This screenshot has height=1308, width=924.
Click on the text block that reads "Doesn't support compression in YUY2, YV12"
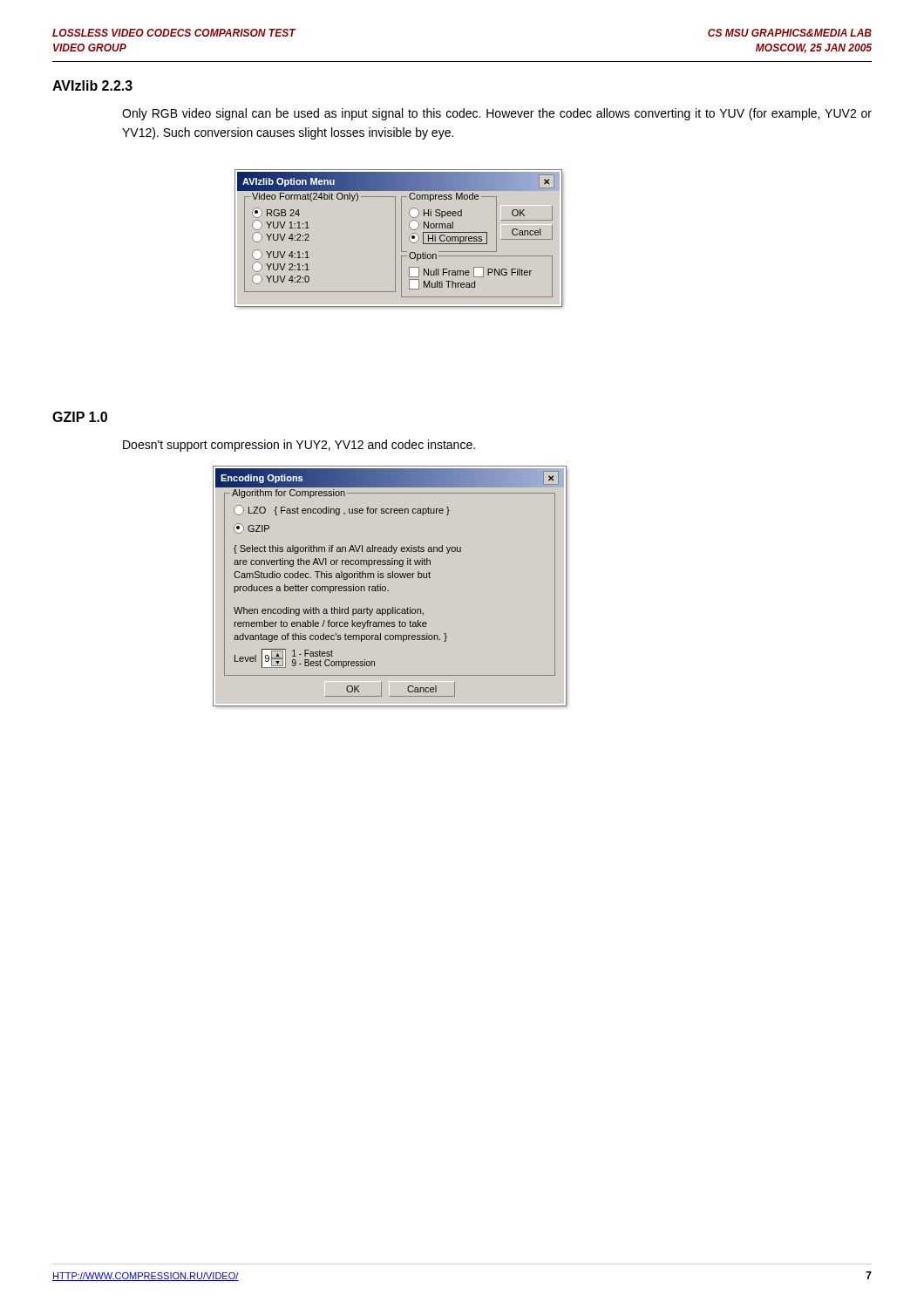coord(299,445)
